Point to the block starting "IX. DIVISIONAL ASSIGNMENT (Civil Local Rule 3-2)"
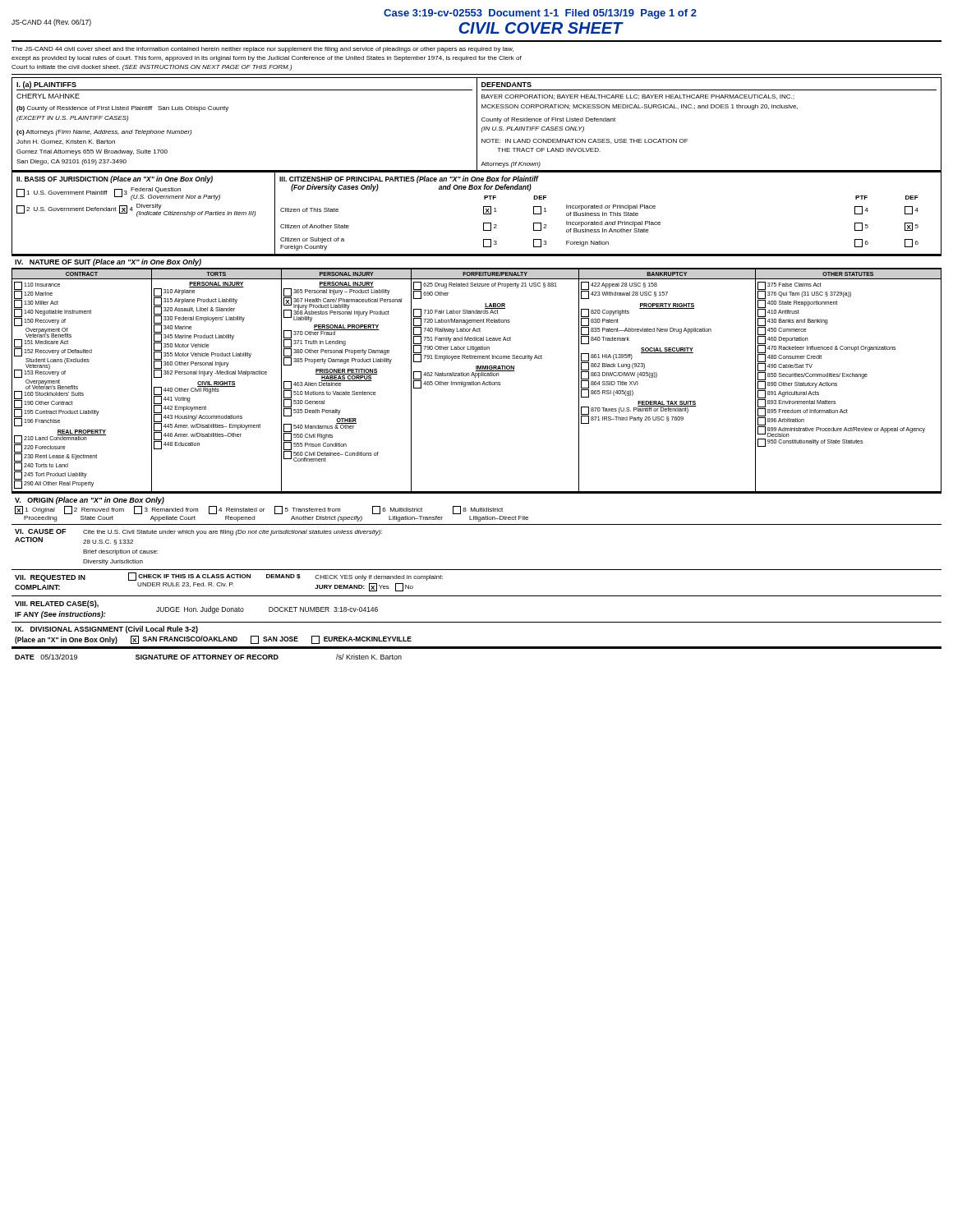Image resolution: width=953 pixels, height=1232 pixels. pos(106,629)
